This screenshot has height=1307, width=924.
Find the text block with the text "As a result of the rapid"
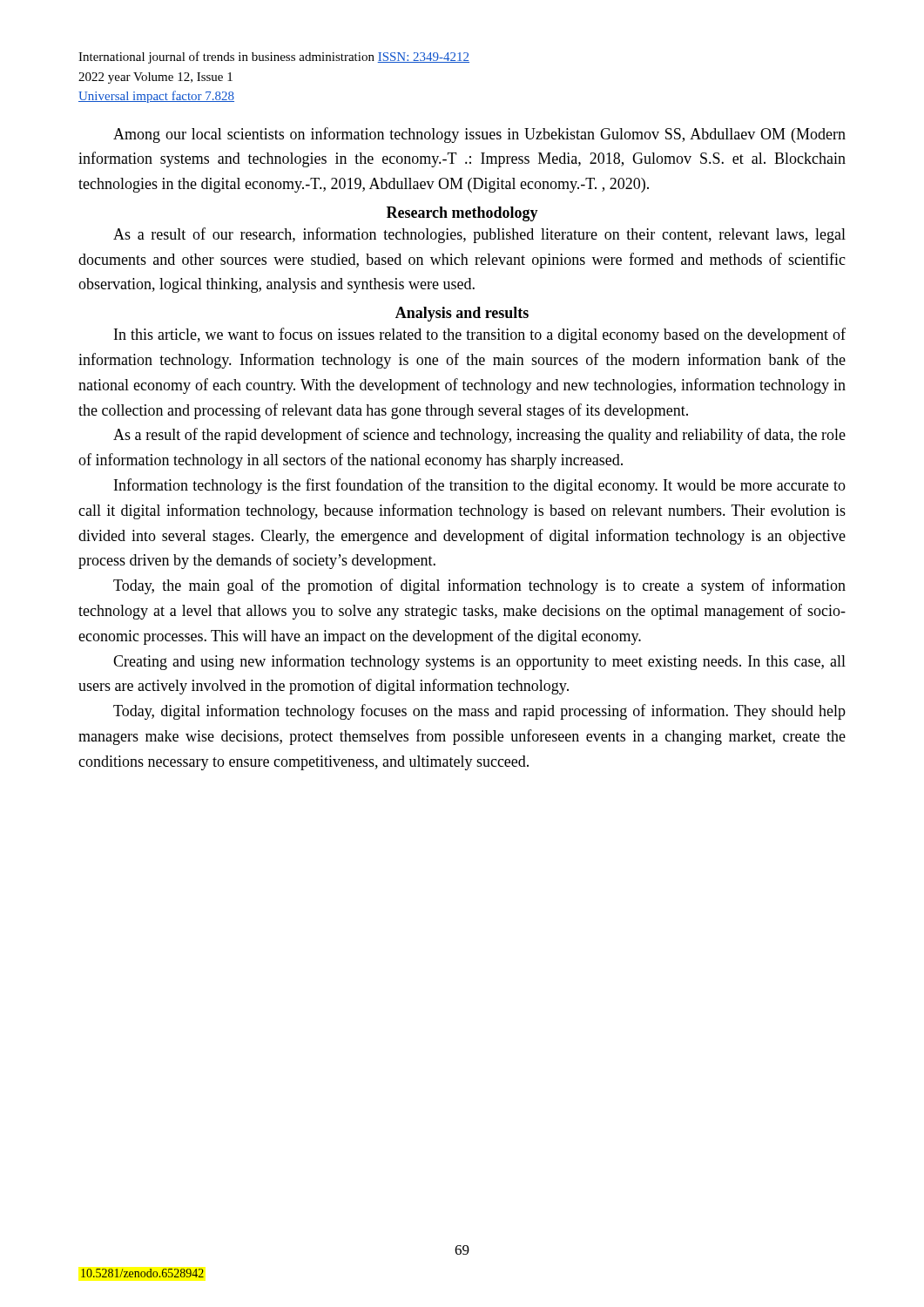(x=462, y=448)
